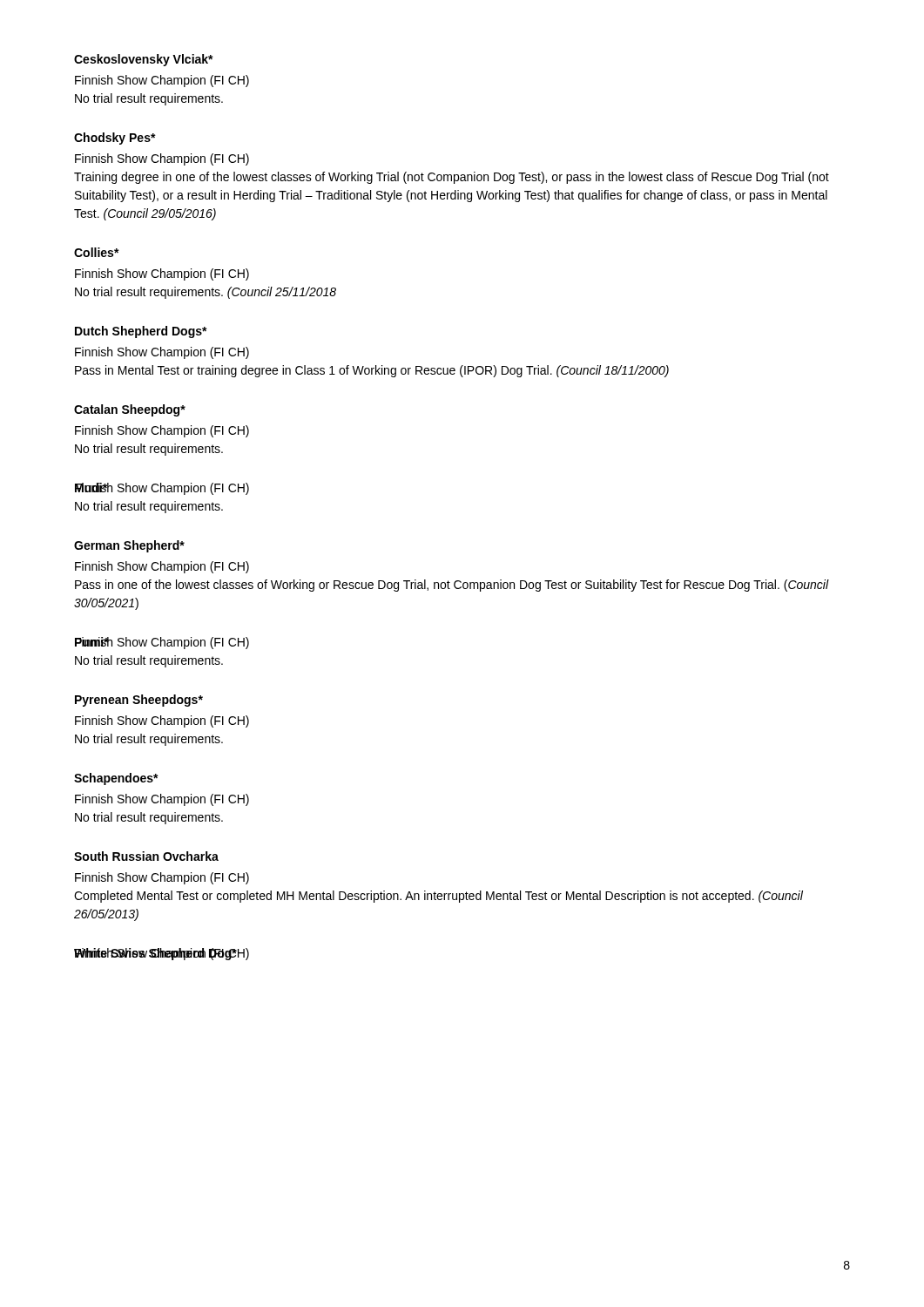Point to "Finnish Show Champion (FI CH)"

(x=162, y=954)
